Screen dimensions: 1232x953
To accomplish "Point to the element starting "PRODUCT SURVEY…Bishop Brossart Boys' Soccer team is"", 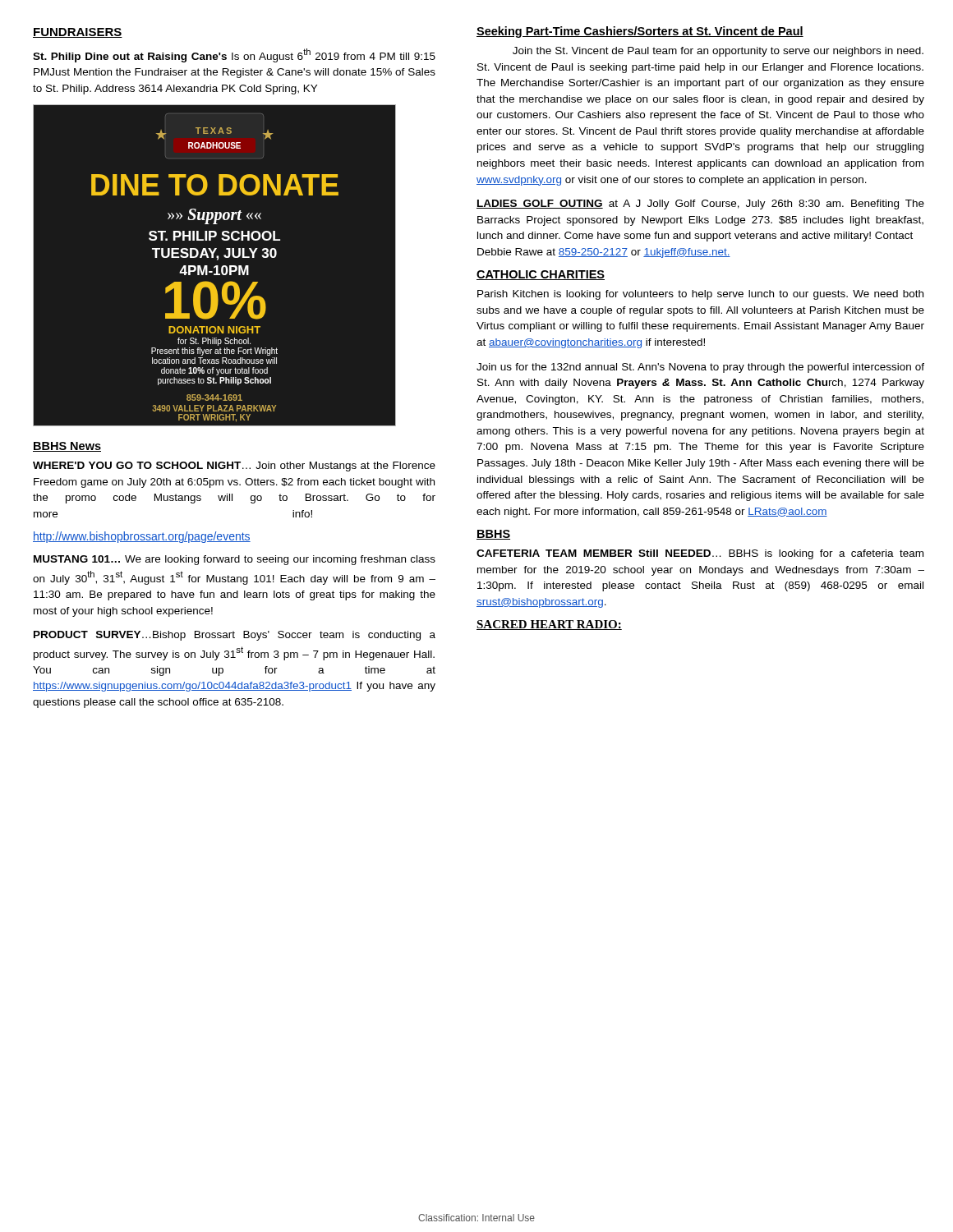I will (x=234, y=668).
